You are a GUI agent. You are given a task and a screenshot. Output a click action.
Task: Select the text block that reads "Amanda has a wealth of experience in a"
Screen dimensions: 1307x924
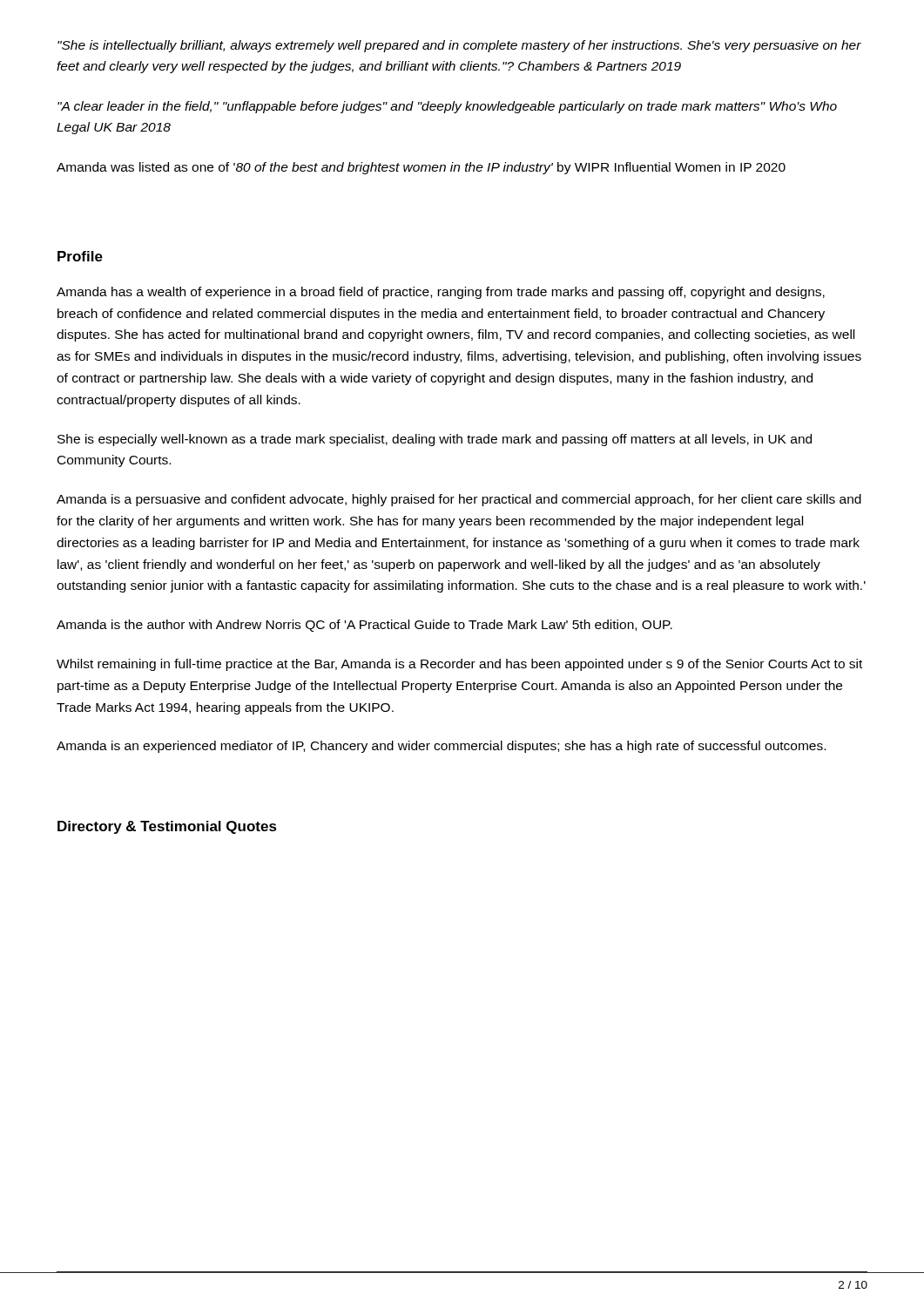pyautogui.click(x=459, y=345)
